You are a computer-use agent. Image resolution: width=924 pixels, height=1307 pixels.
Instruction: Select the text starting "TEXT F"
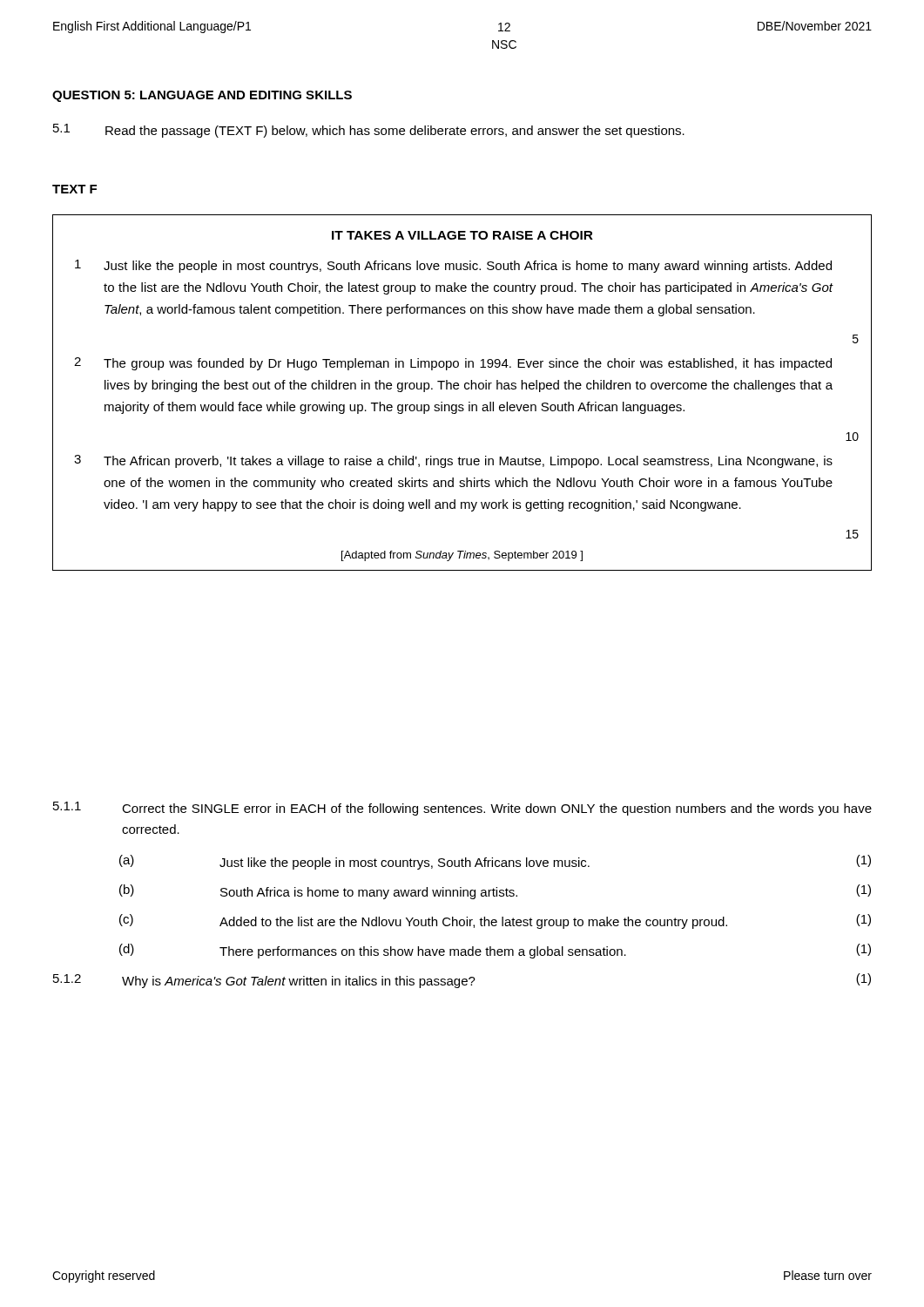pyautogui.click(x=75, y=189)
